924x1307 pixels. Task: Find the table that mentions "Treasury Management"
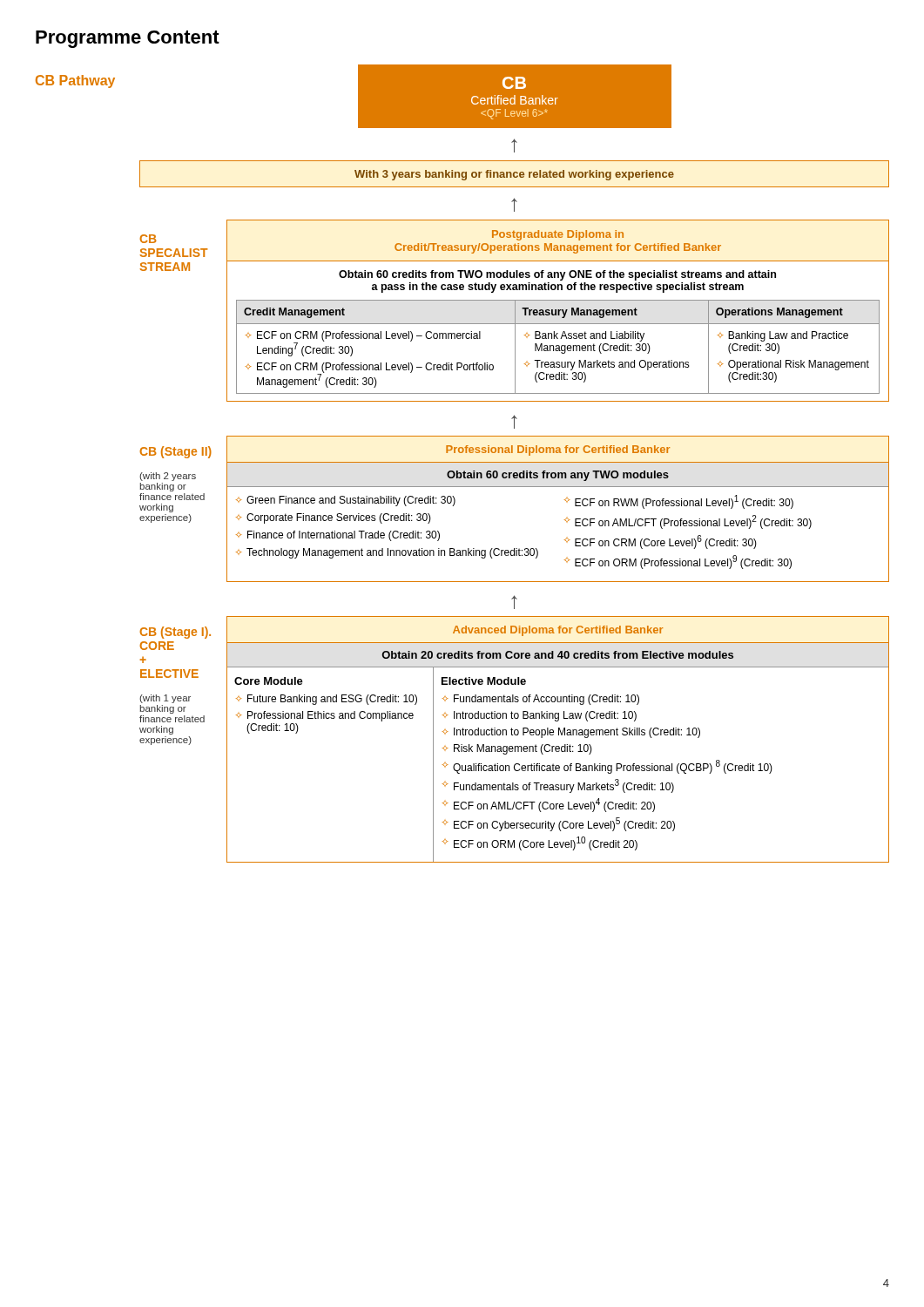point(558,347)
